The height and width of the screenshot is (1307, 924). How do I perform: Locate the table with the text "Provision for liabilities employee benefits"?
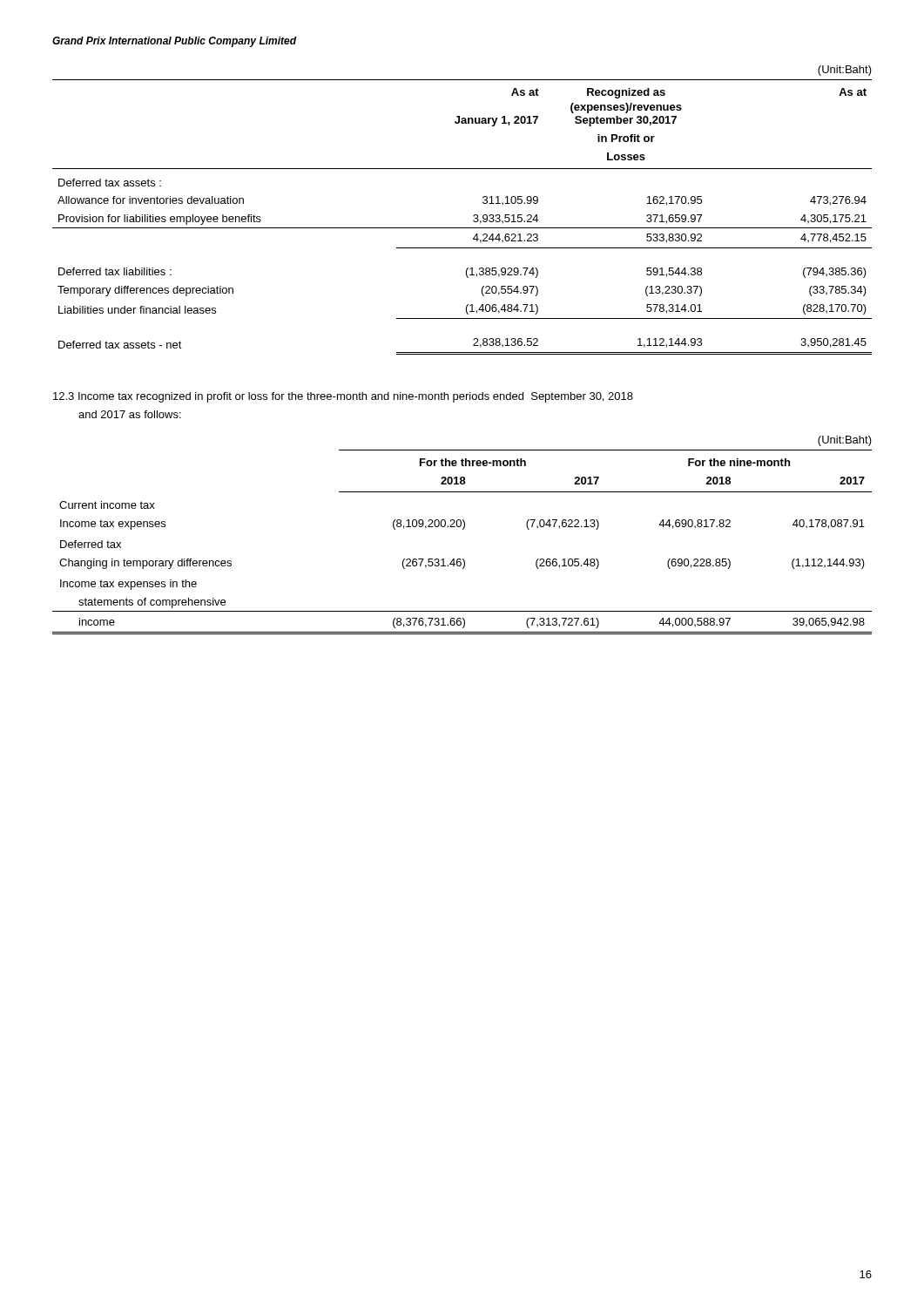point(462,217)
